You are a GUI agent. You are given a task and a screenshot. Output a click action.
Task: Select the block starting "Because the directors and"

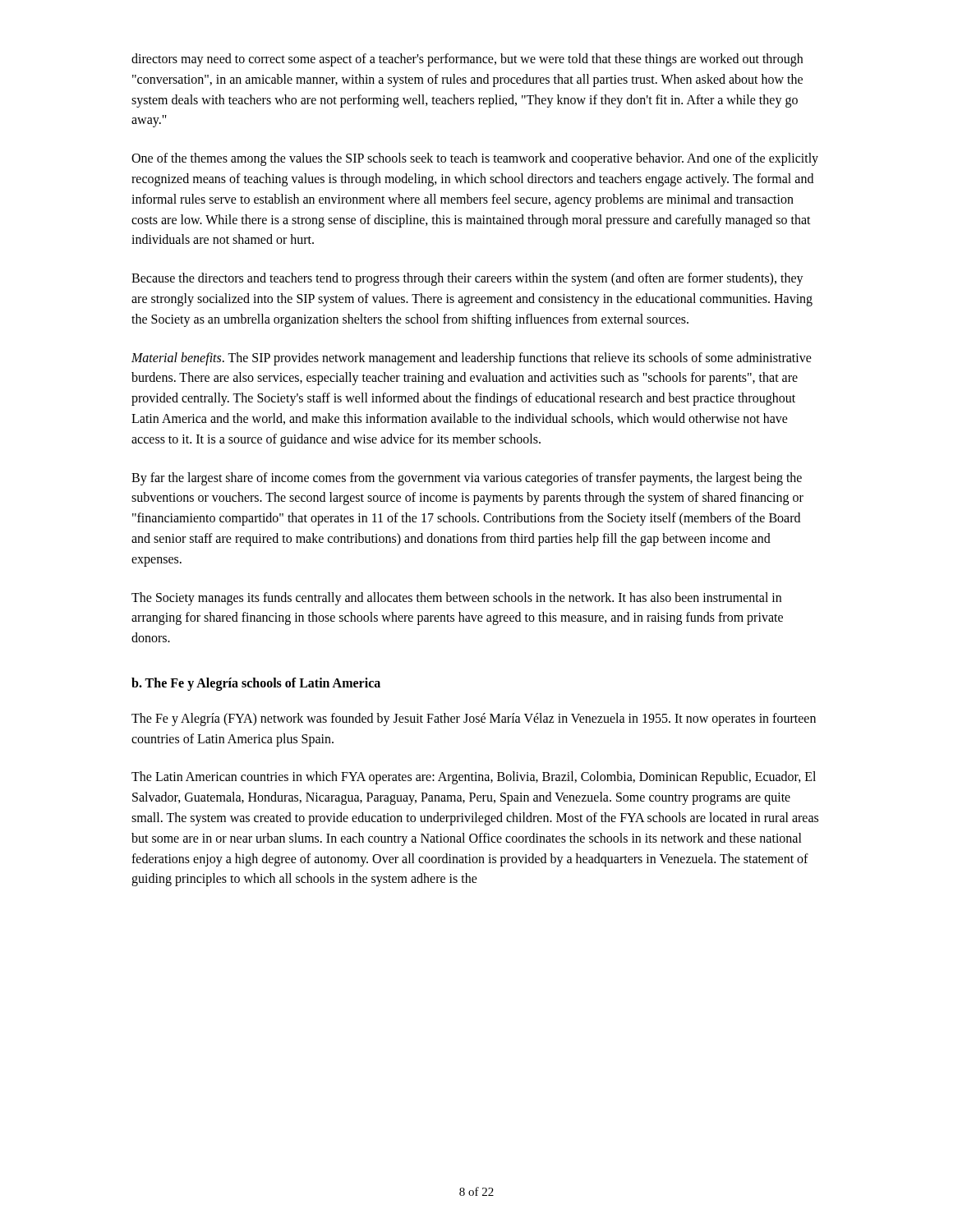pos(472,299)
